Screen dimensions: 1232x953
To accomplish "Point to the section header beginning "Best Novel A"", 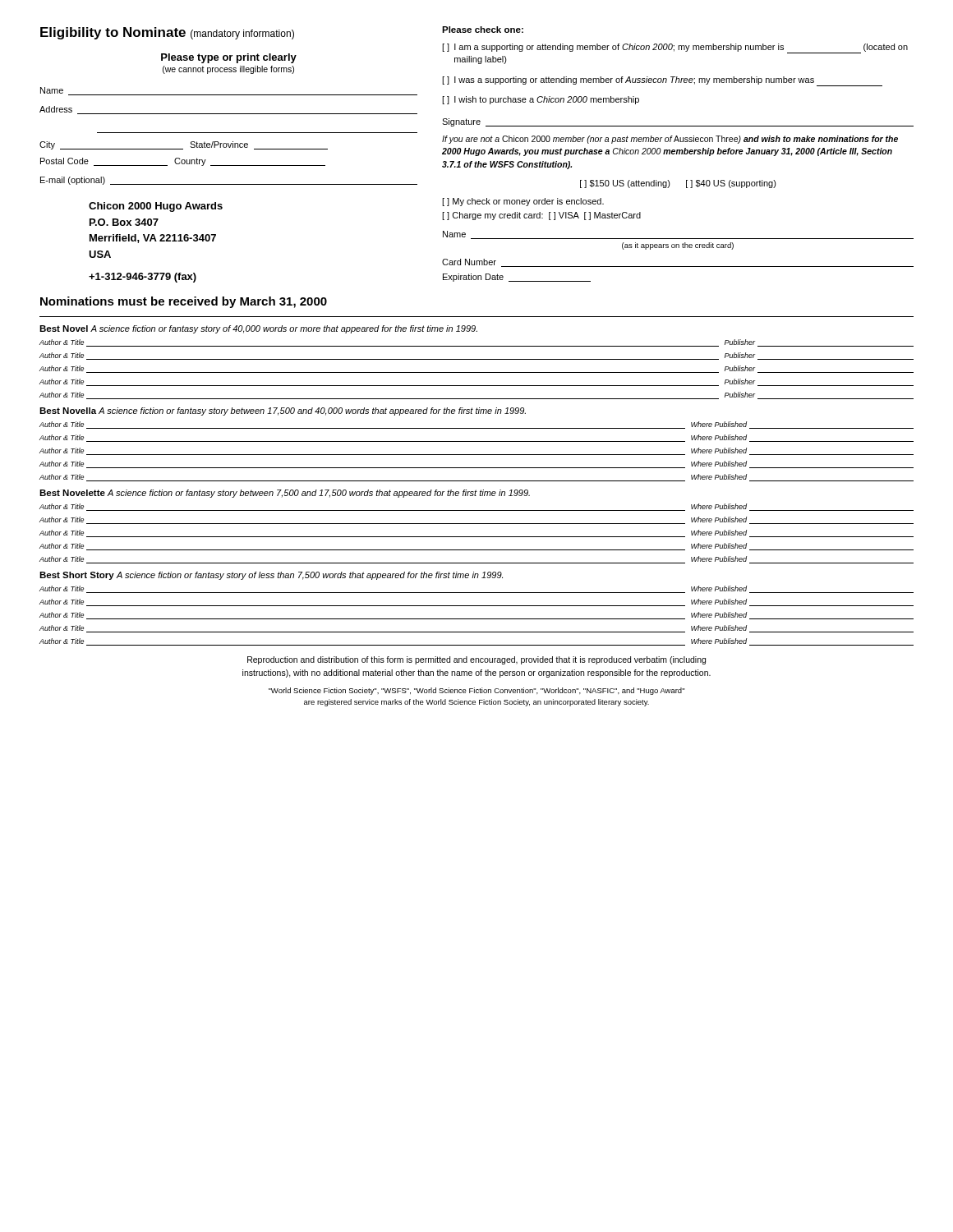I will coord(259,329).
